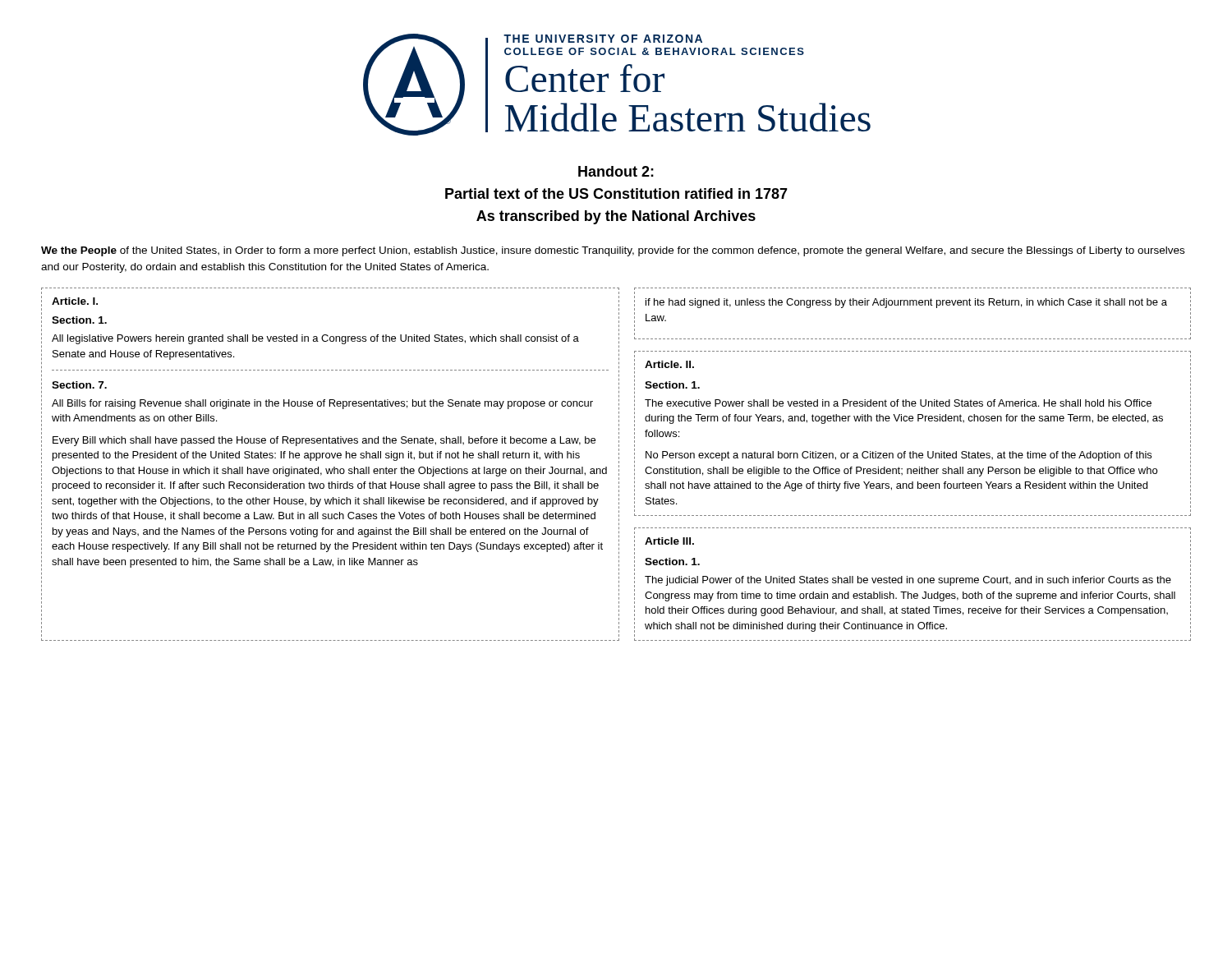Navigate to the text starting "All legislative Powers"
The height and width of the screenshot is (953, 1232).
tap(315, 346)
